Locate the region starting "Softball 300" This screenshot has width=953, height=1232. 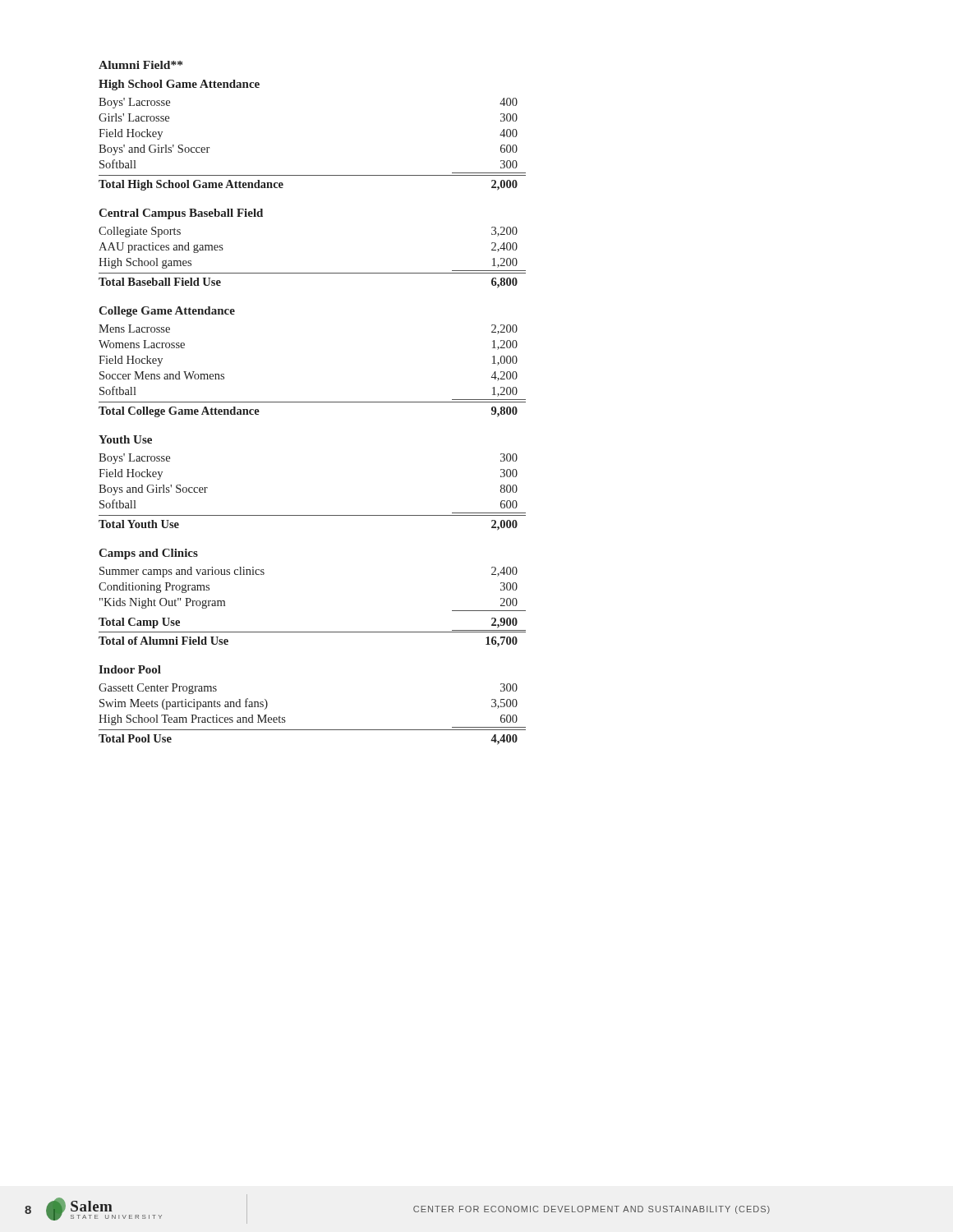(312, 166)
